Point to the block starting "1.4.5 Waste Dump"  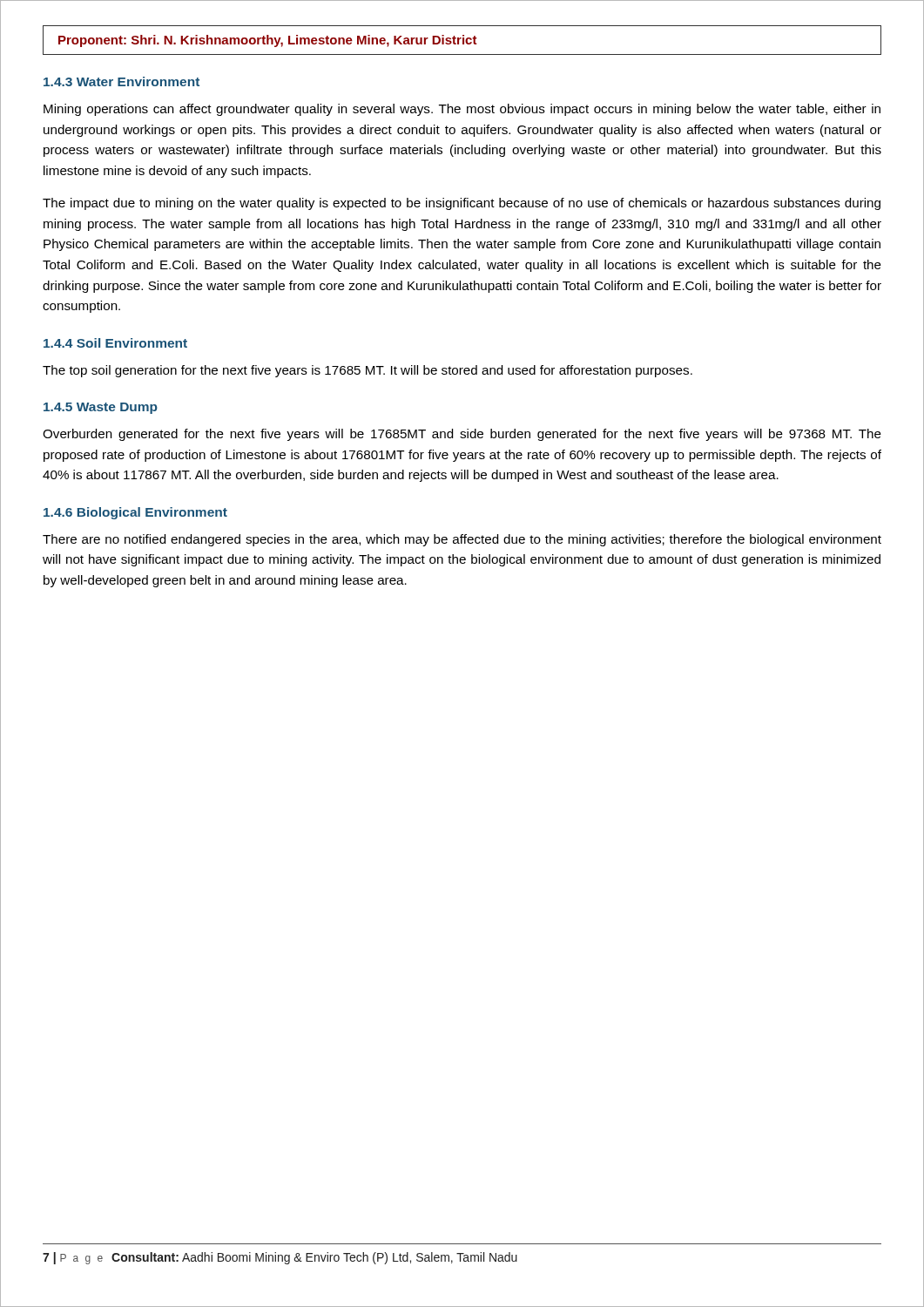[100, 407]
